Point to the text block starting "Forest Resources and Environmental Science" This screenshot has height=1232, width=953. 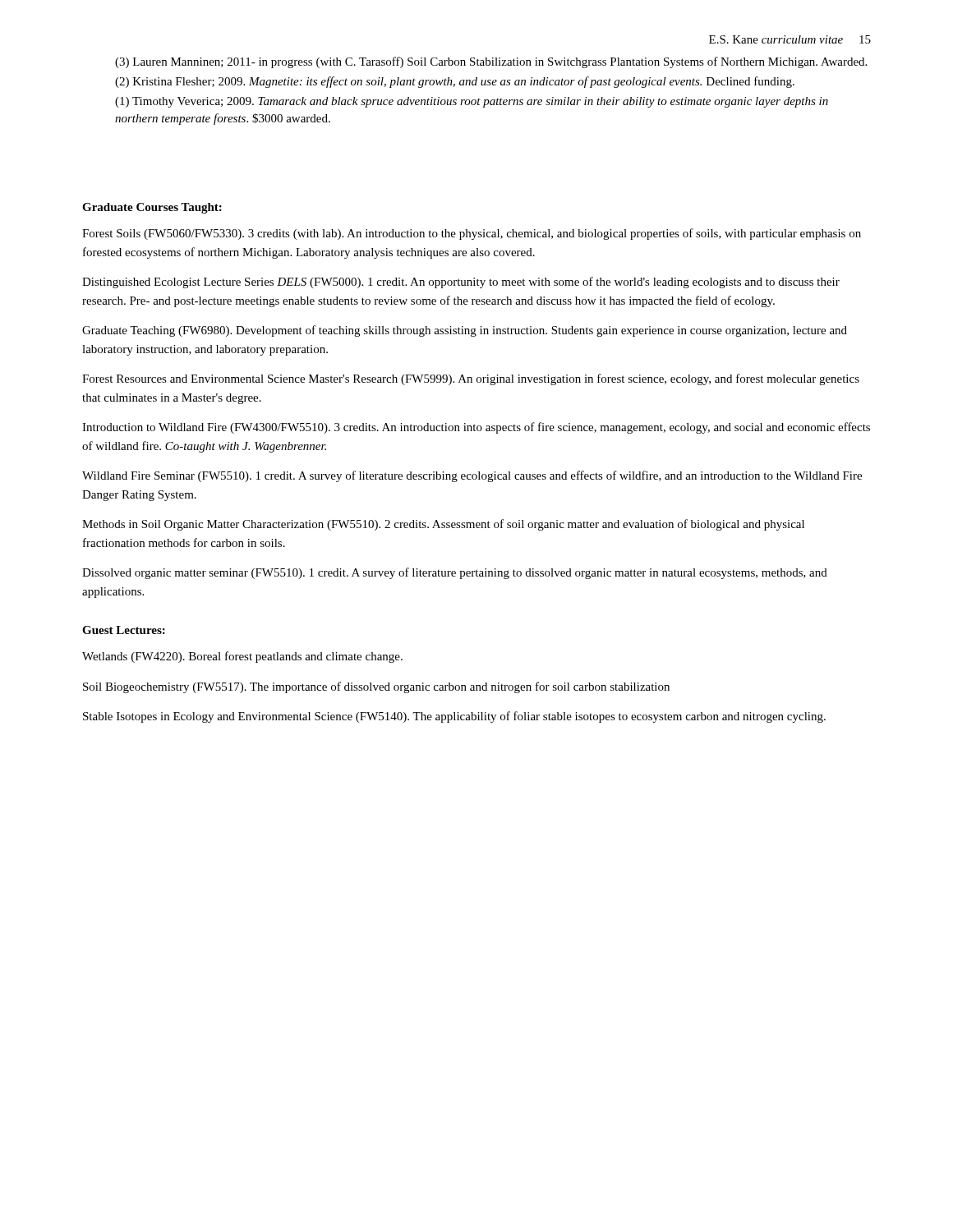(x=471, y=388)
